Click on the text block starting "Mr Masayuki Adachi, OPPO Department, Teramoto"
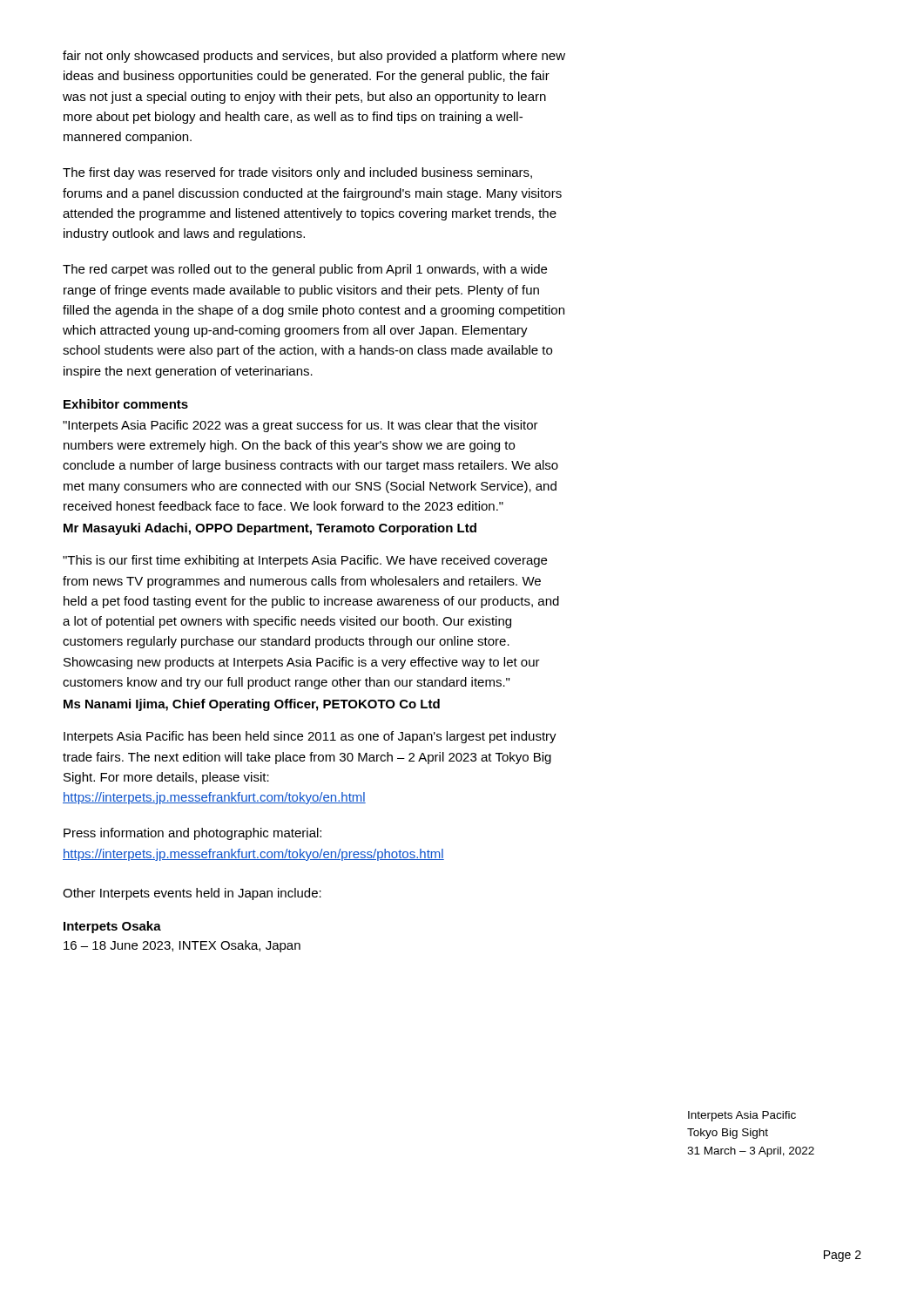This screenshot has width=924, height=1307. (270, 528)
